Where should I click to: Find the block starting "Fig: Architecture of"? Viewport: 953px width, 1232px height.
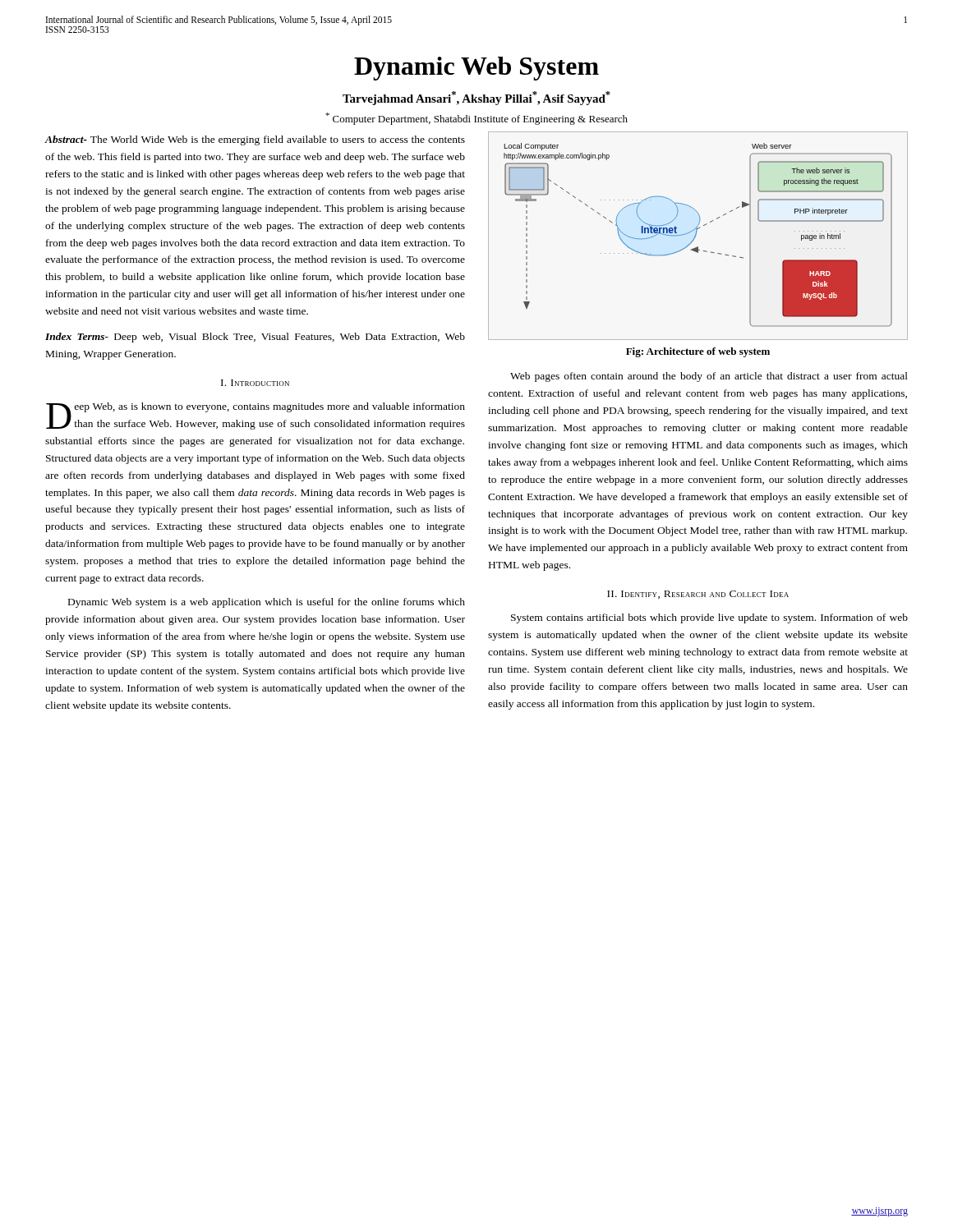tap(698, 351)
